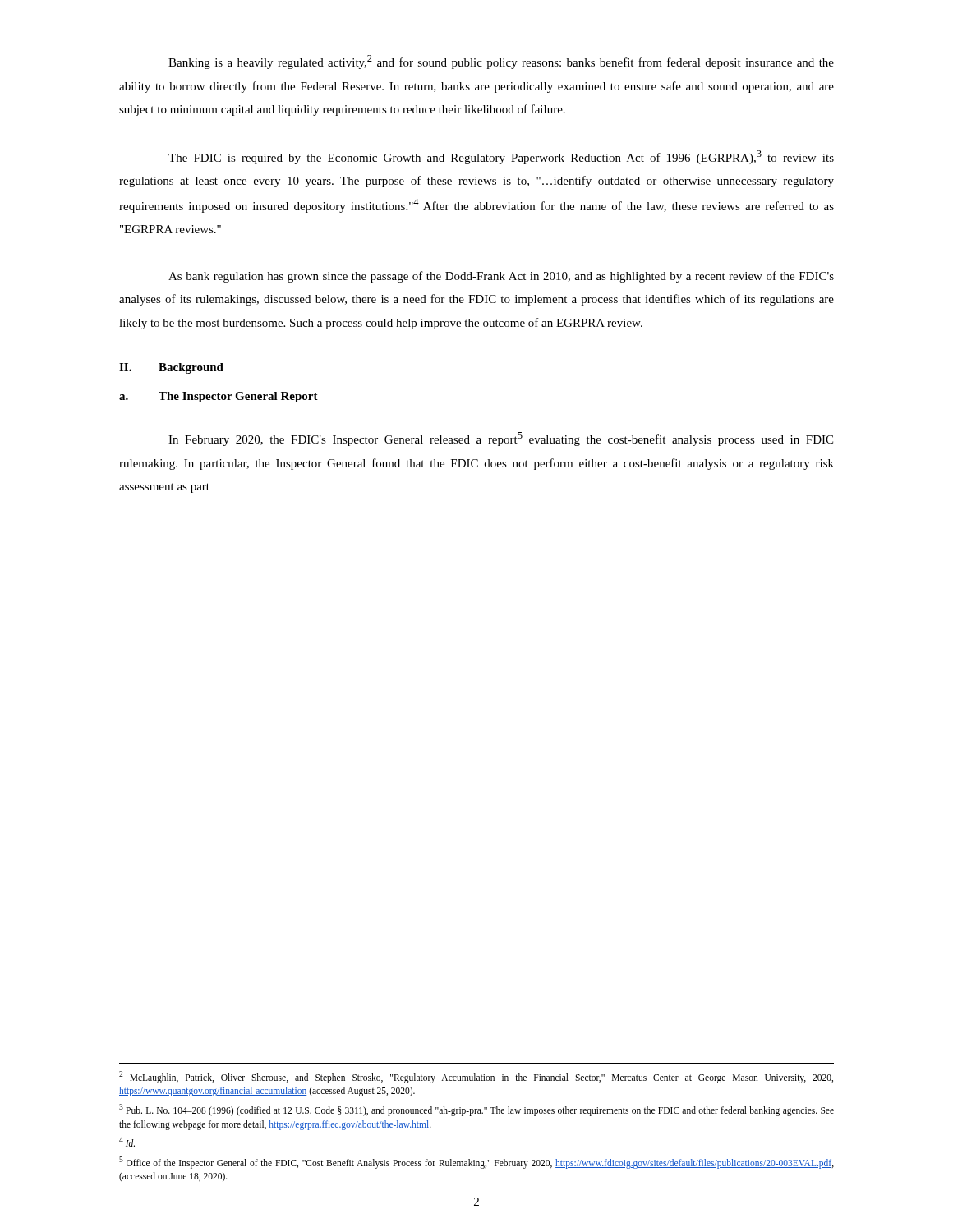This screenshot has width=953, height=1232.
Task: Navigate to the text starting "II. Background"
Action: 171,368
